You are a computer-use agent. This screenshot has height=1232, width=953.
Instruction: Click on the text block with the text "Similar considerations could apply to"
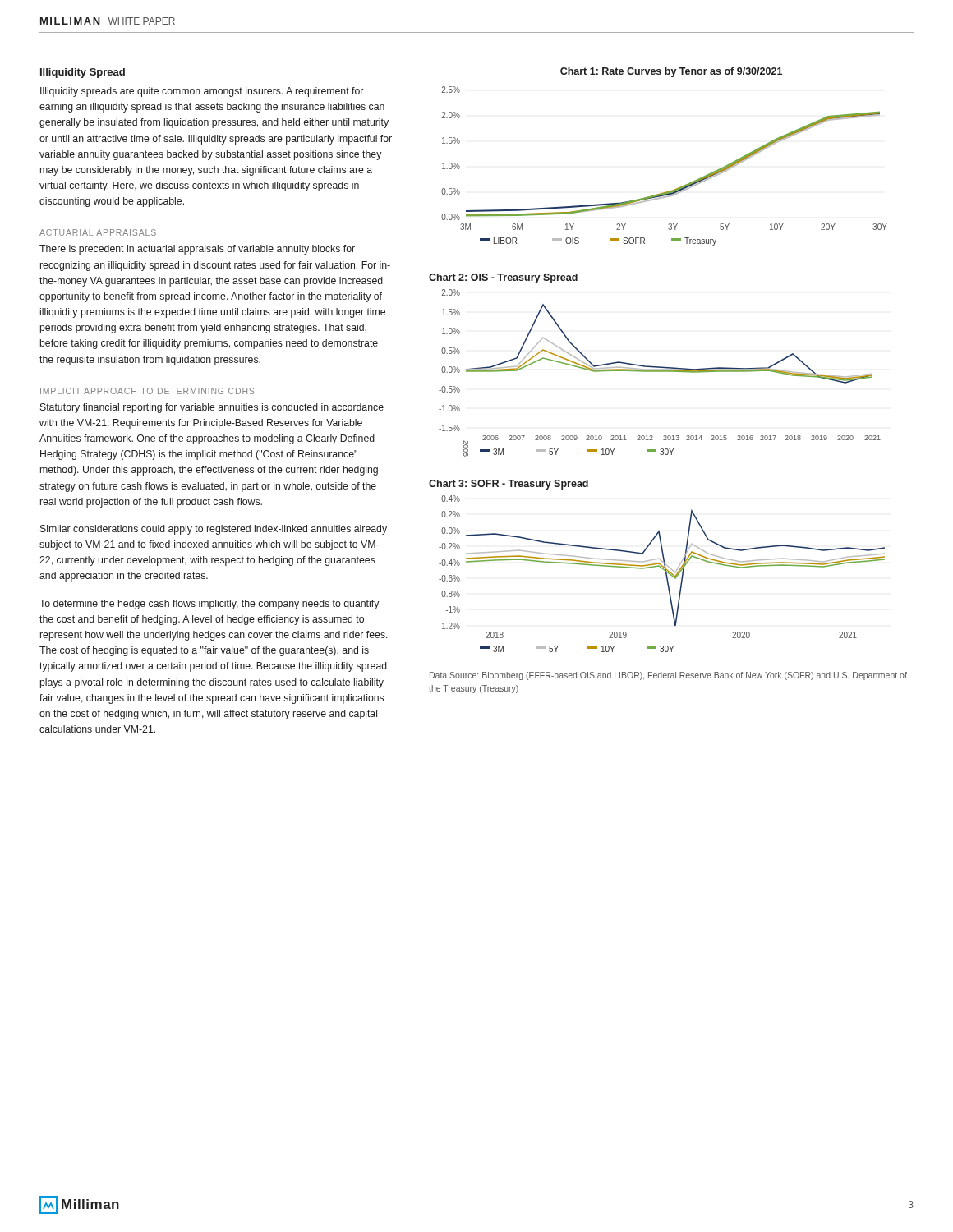click(213, 552)
